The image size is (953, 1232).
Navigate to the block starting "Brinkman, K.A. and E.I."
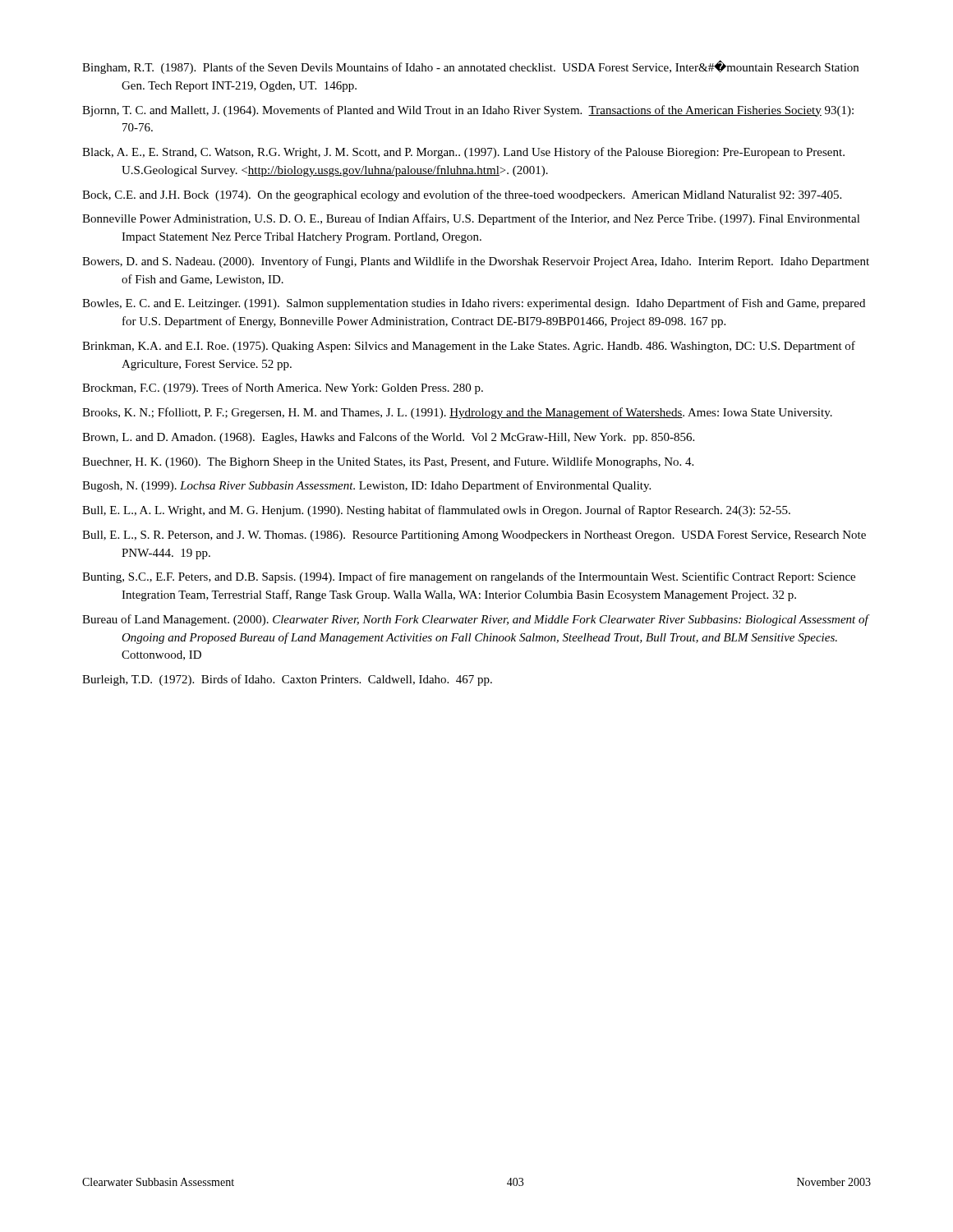(469, 355)
